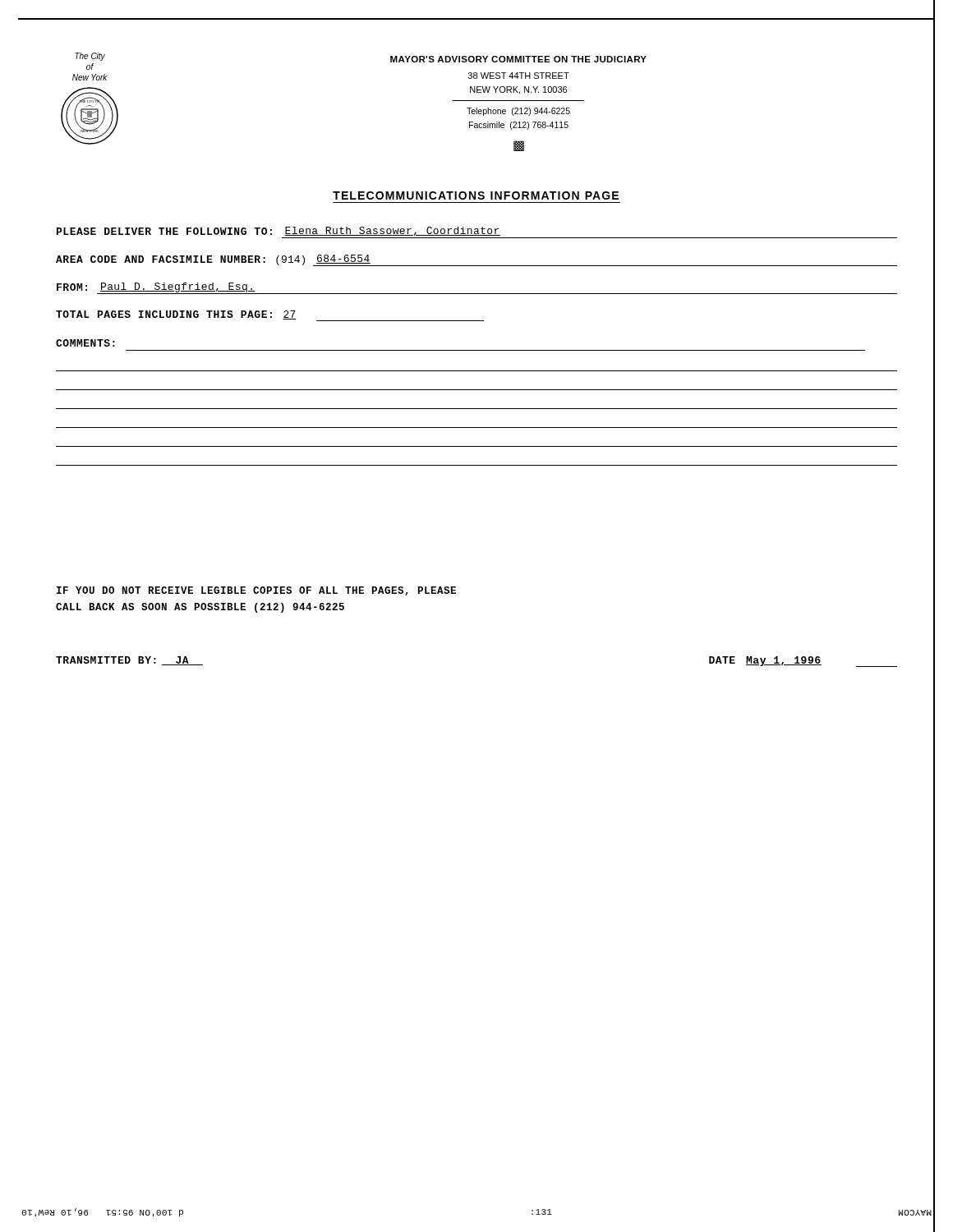
Task: Find the block on this page that starts "TRANSMITTED BY: JA DATE"
Action: coord(129,662)
